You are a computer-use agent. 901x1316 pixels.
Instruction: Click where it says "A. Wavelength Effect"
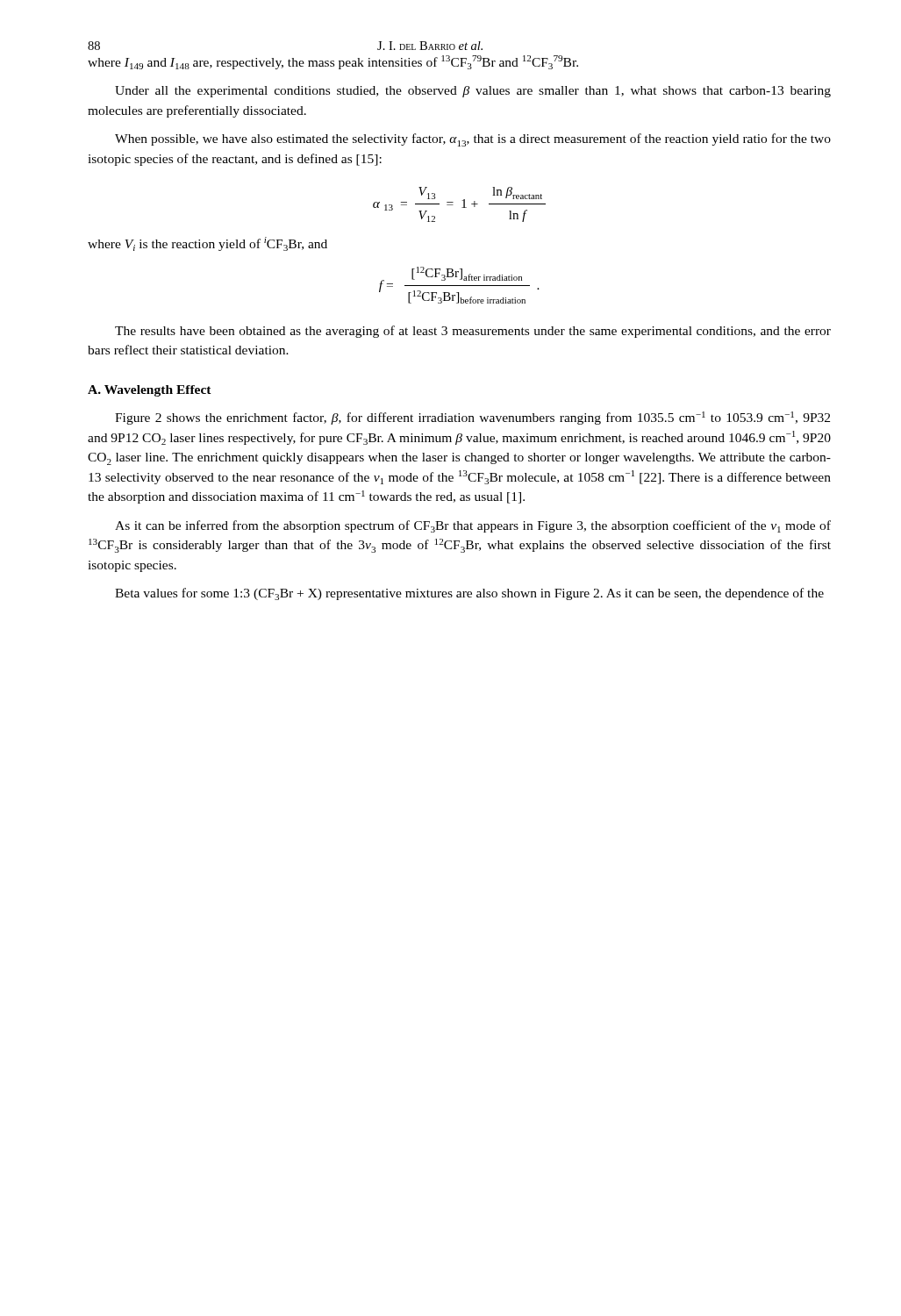[x=149, y=389]
